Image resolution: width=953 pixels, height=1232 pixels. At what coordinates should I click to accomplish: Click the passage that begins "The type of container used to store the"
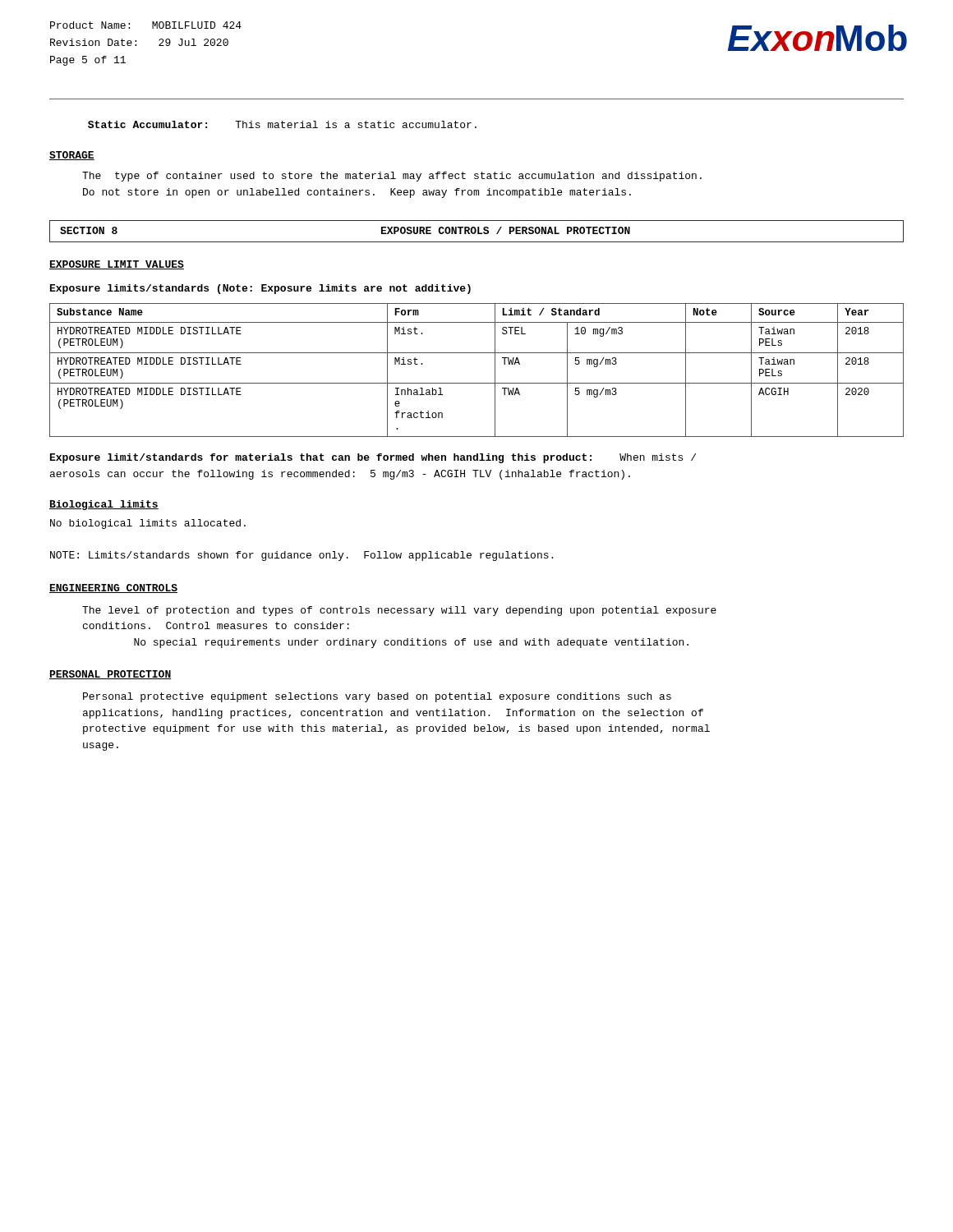tap(393, 184)
